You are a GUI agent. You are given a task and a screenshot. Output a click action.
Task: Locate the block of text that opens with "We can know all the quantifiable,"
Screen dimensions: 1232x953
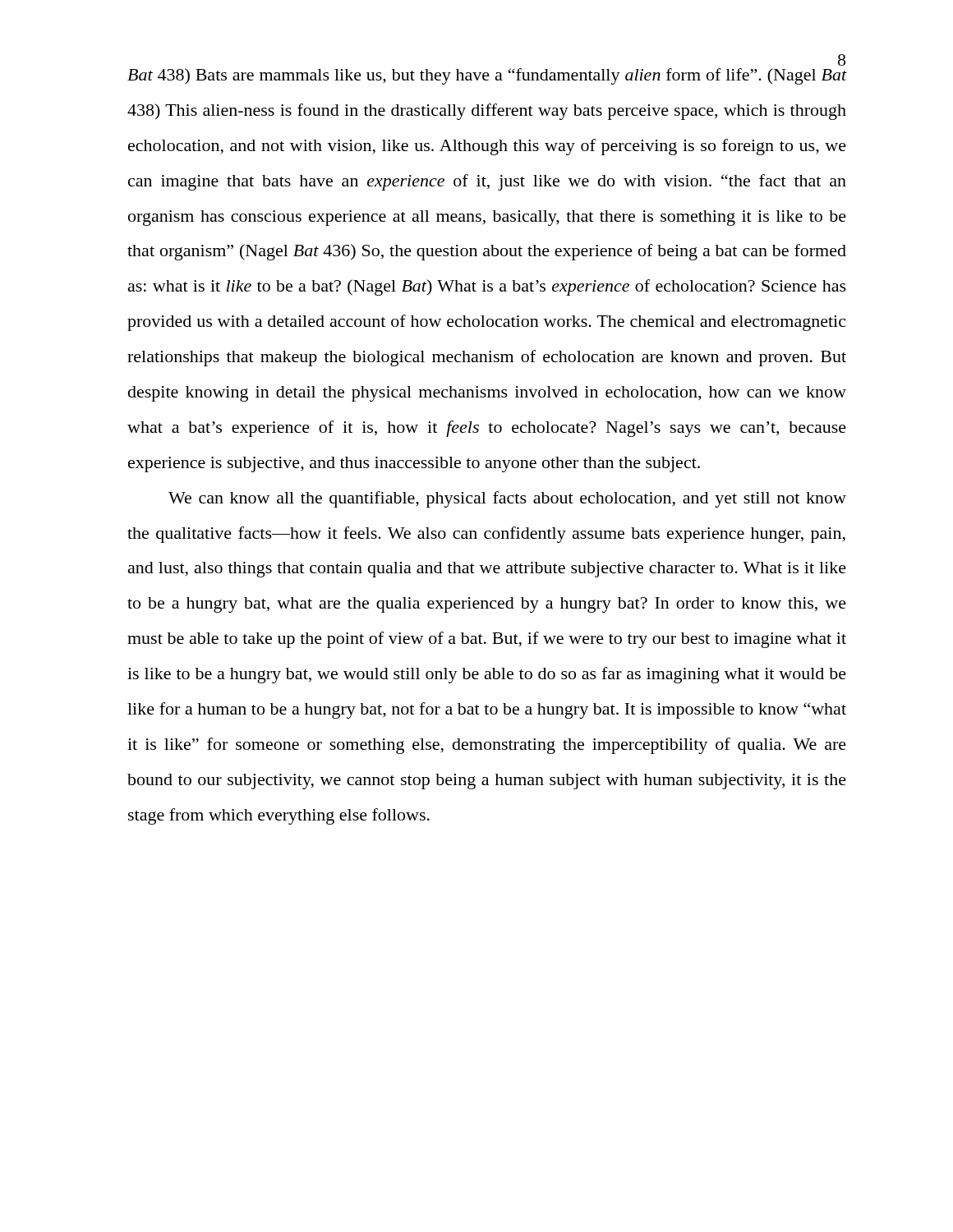coord(507,499)
